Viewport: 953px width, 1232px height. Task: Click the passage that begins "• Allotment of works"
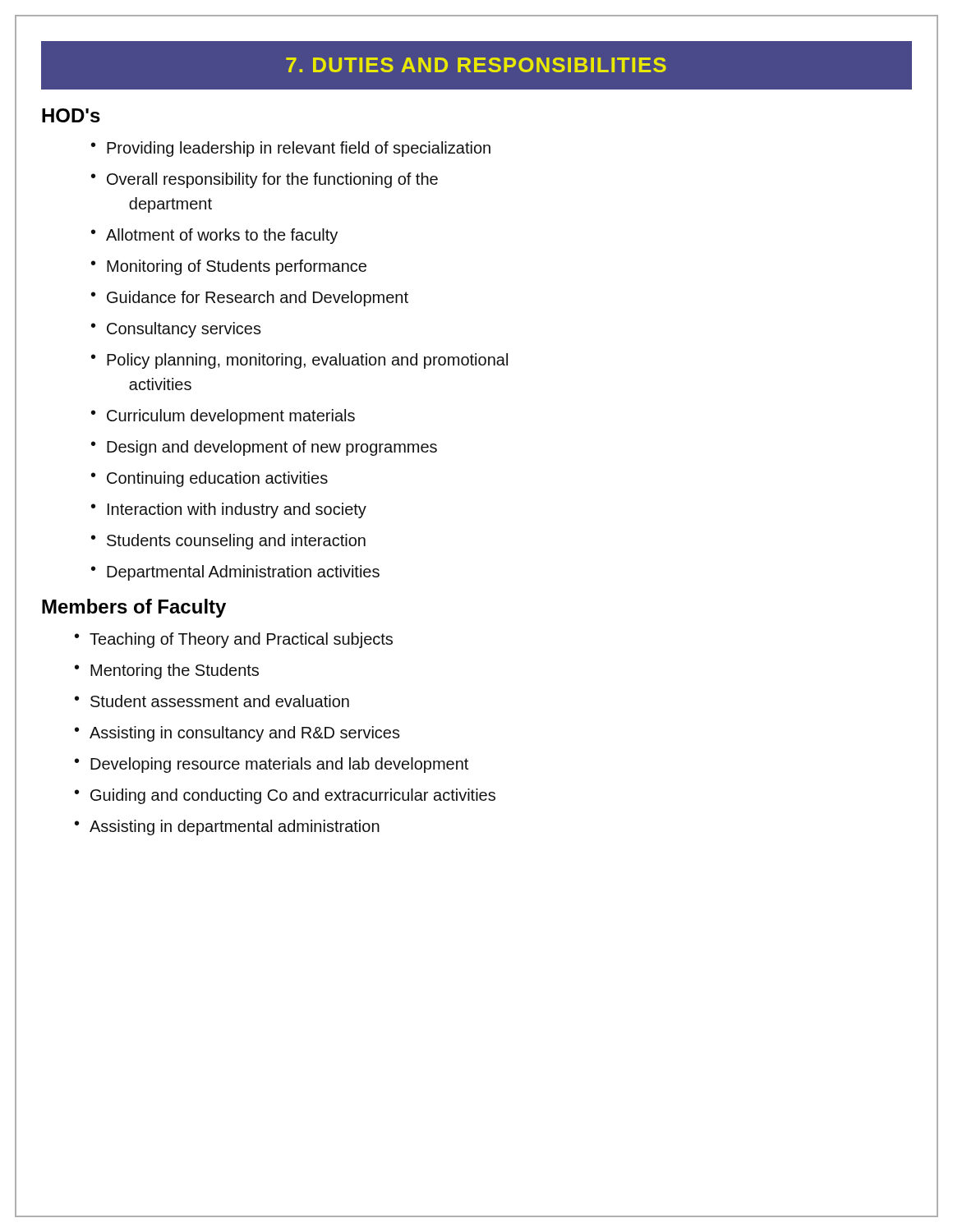click(x=214, y=235)
